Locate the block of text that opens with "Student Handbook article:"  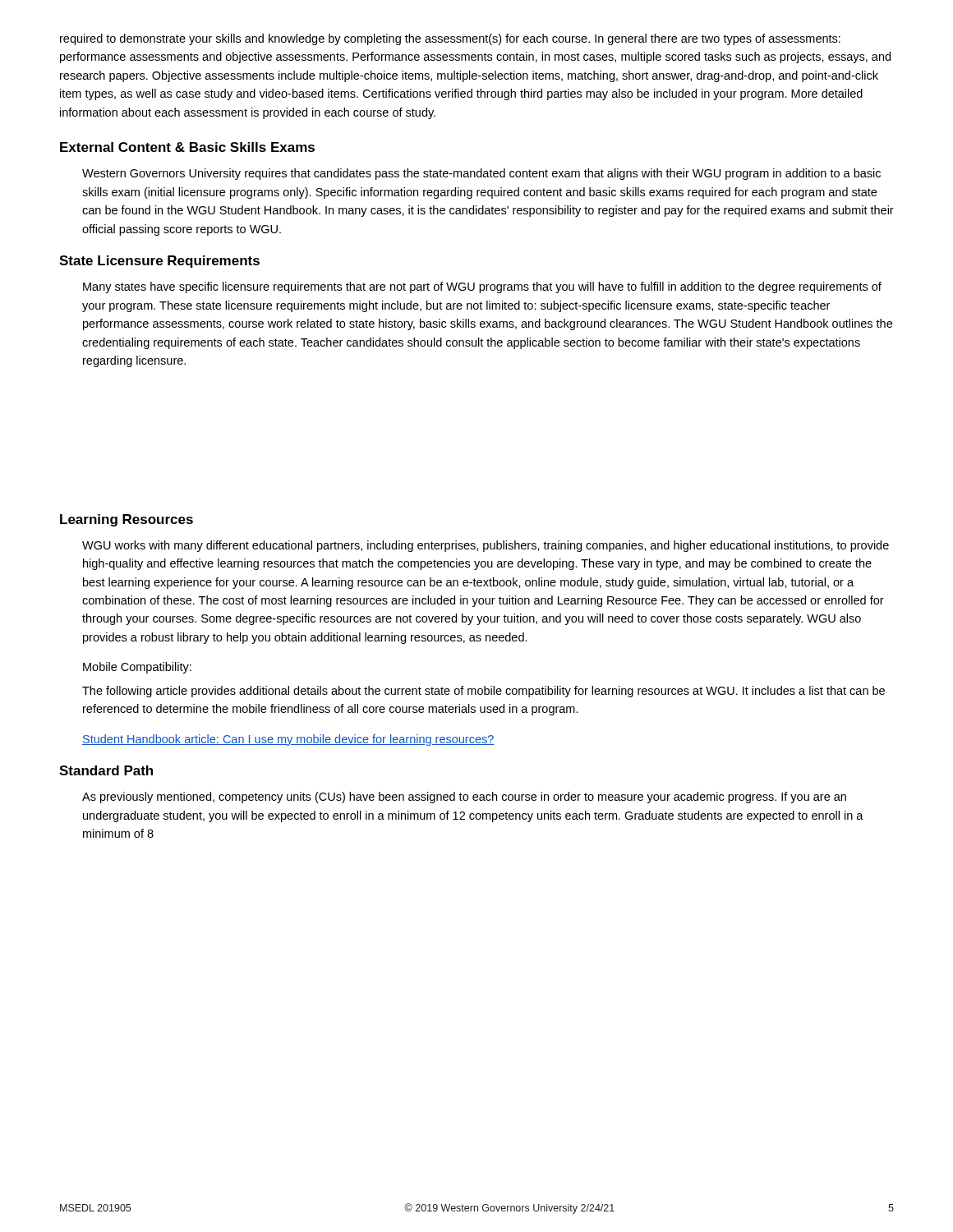288,739
